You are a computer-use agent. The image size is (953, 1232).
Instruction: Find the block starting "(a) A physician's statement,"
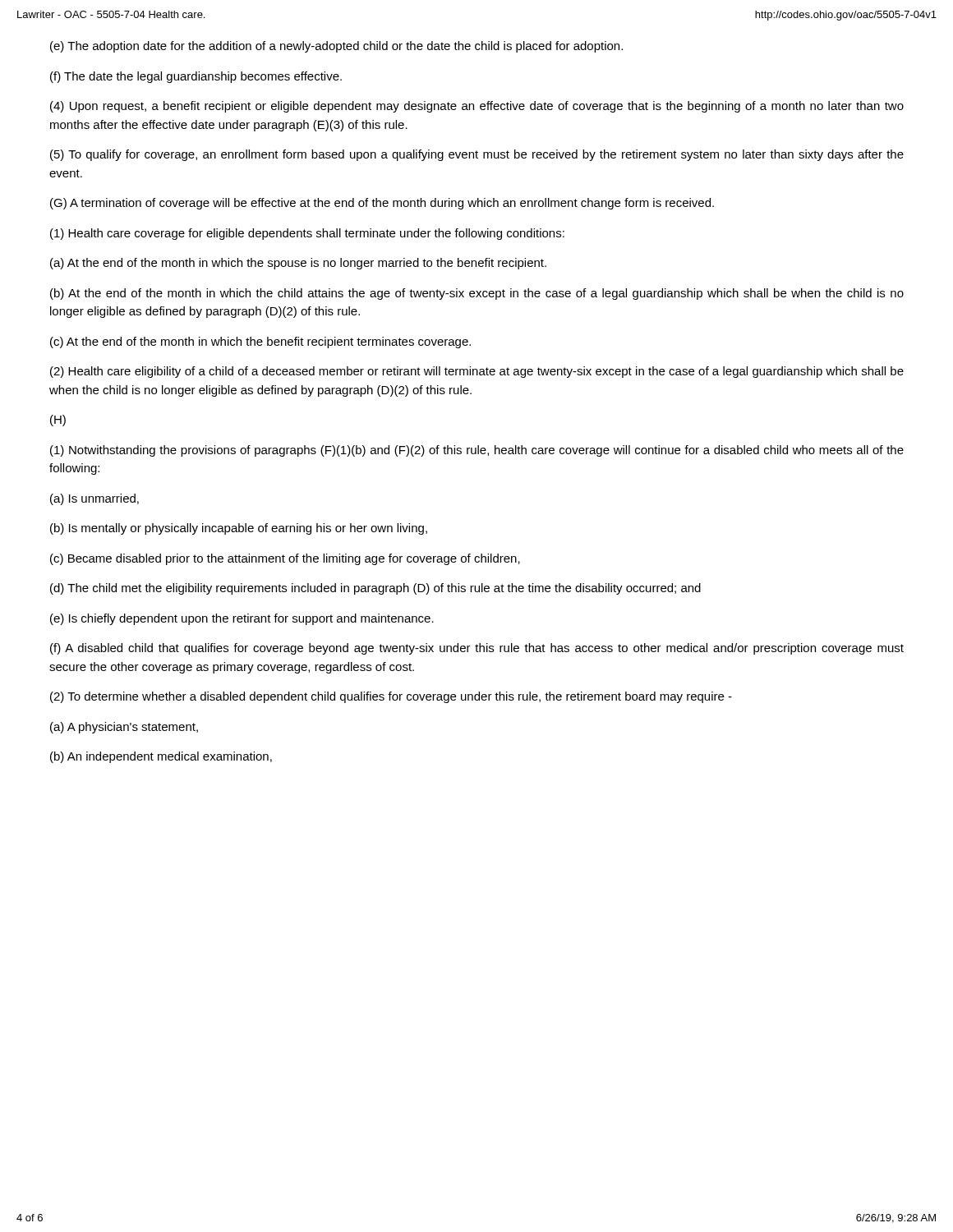[x=124, y=726]
